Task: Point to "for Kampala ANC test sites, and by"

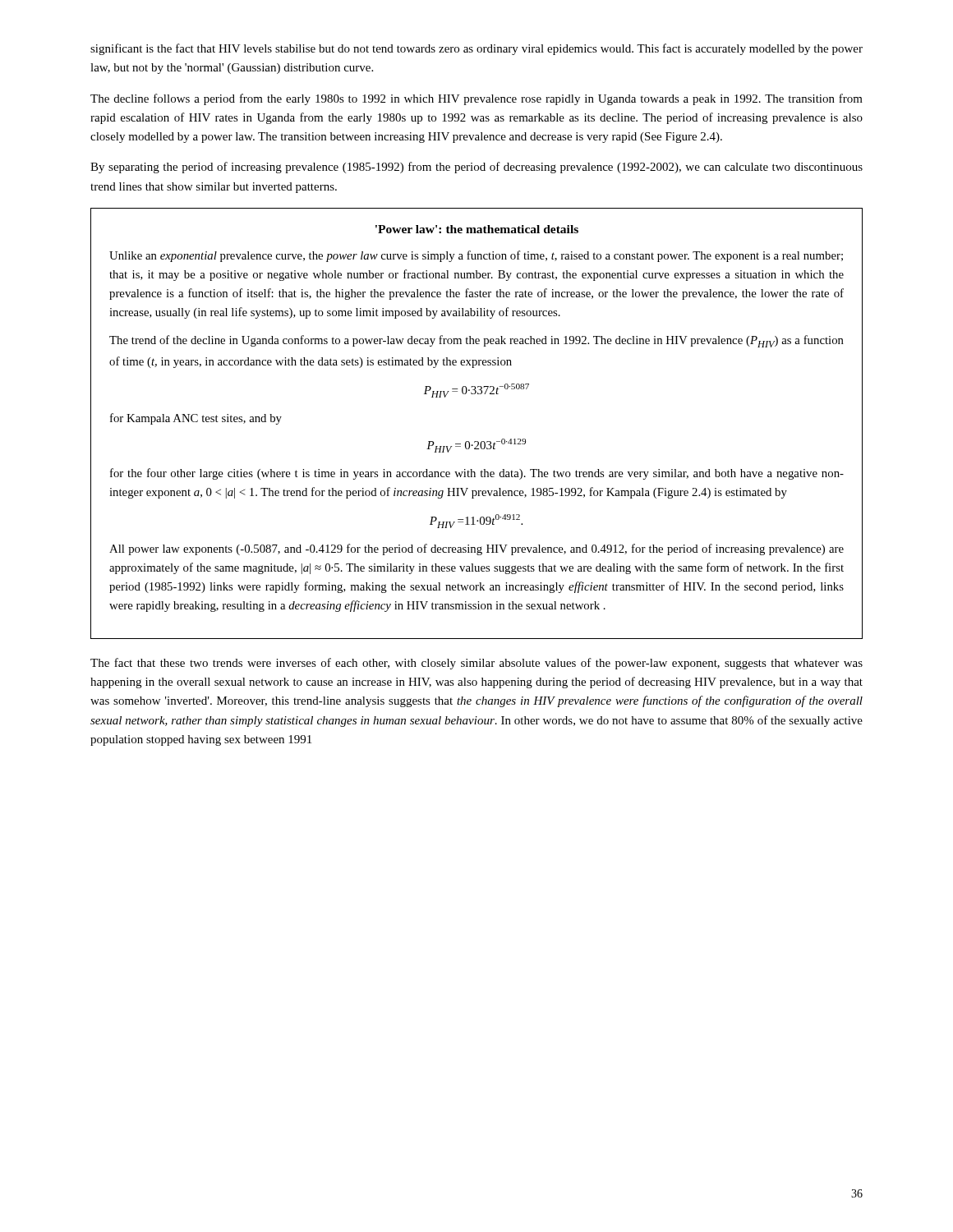Action: point(196,418)
